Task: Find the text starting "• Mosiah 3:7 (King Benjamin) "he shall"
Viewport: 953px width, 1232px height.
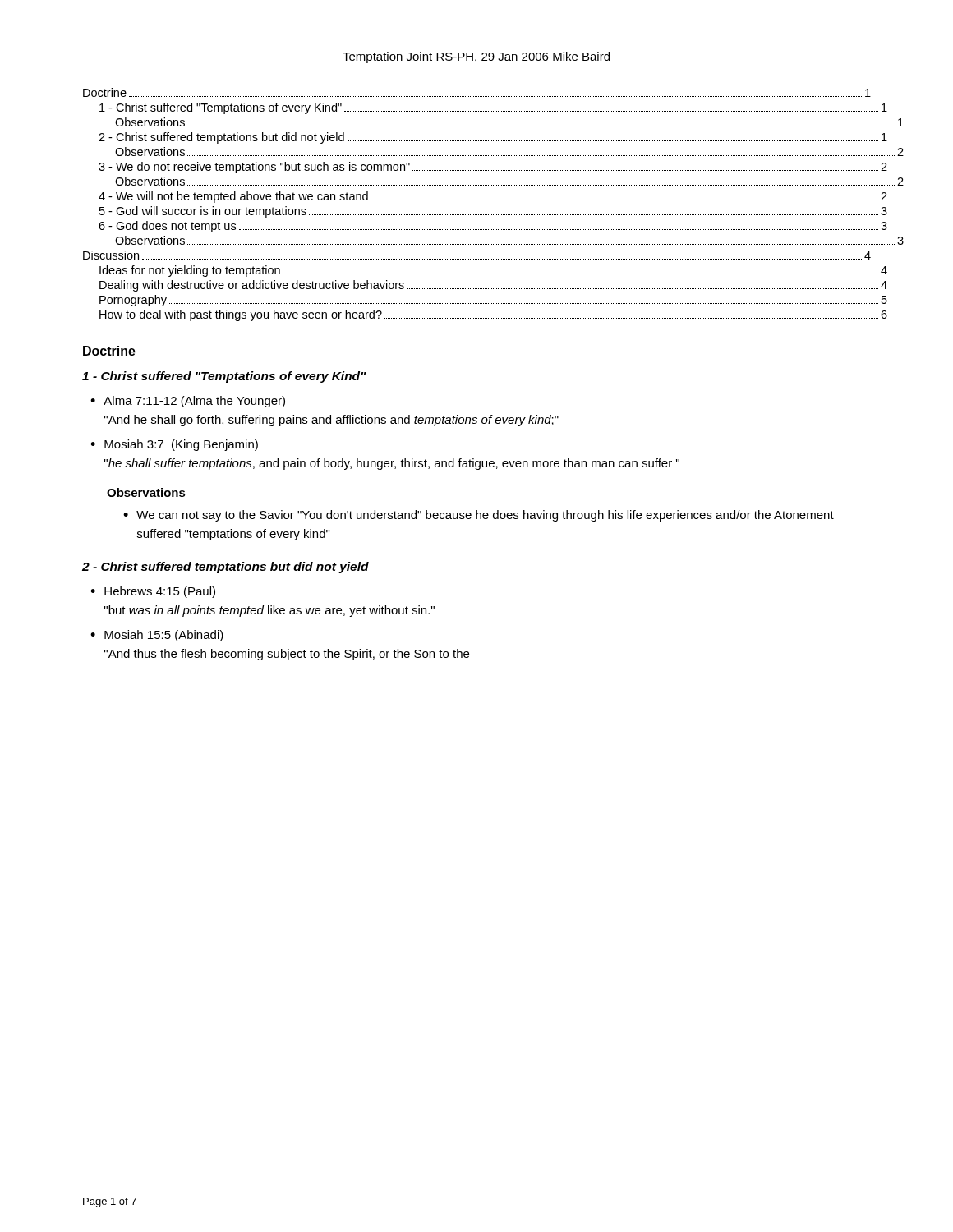Action: click(x=385, y=454)
